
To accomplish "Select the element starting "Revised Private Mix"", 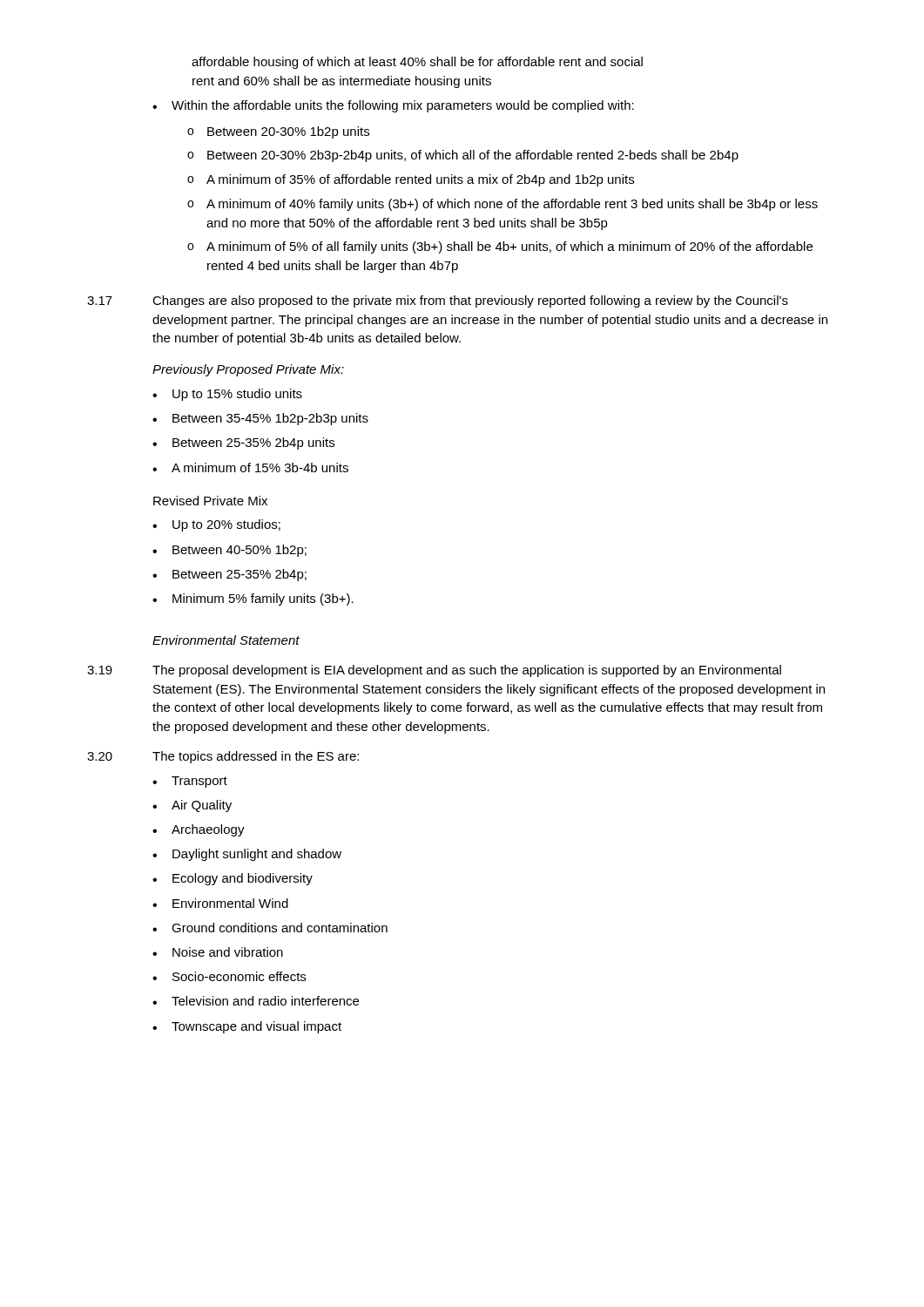I will click(x=210, y=500).
